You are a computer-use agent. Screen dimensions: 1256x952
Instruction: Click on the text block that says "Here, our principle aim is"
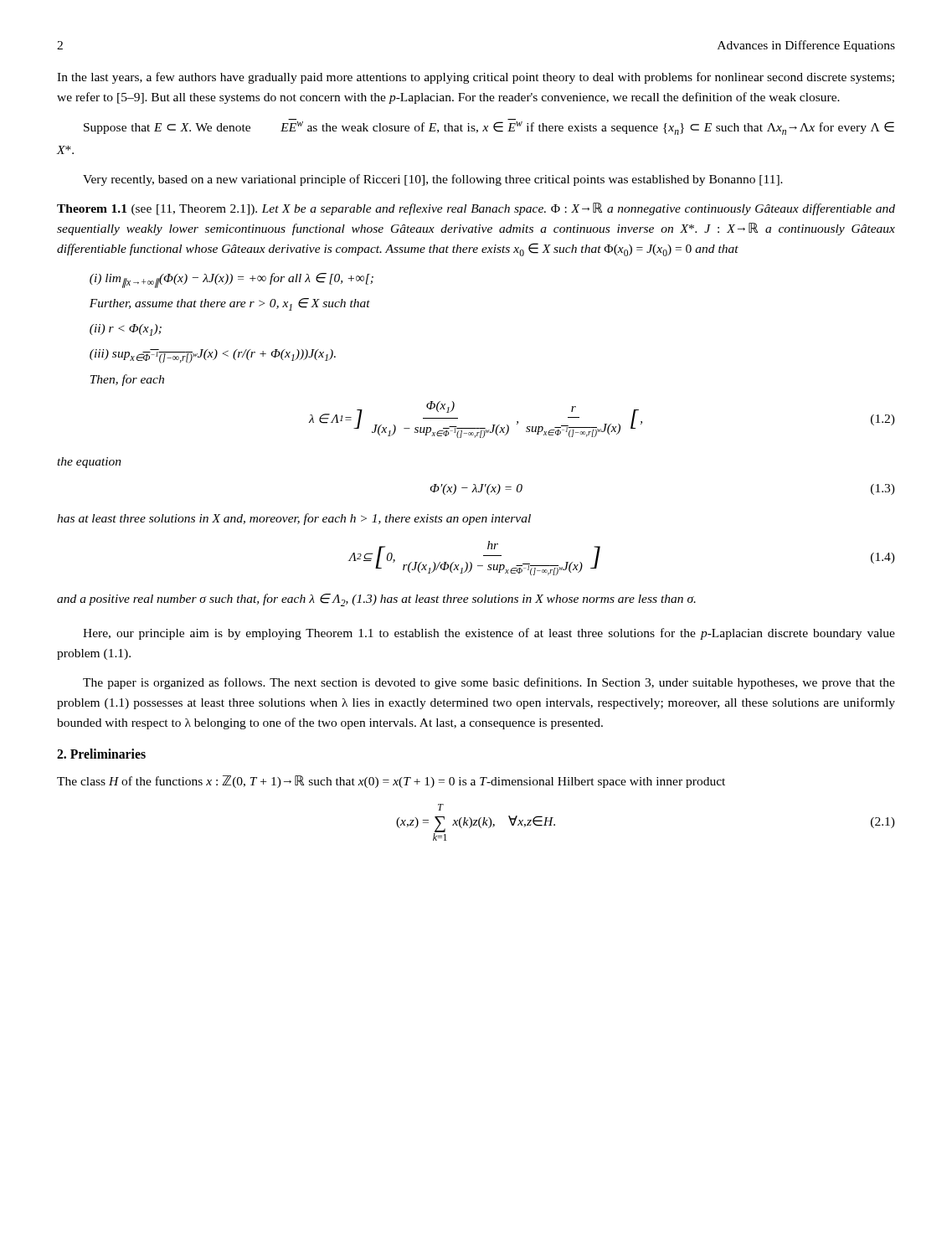pos(476,643)
